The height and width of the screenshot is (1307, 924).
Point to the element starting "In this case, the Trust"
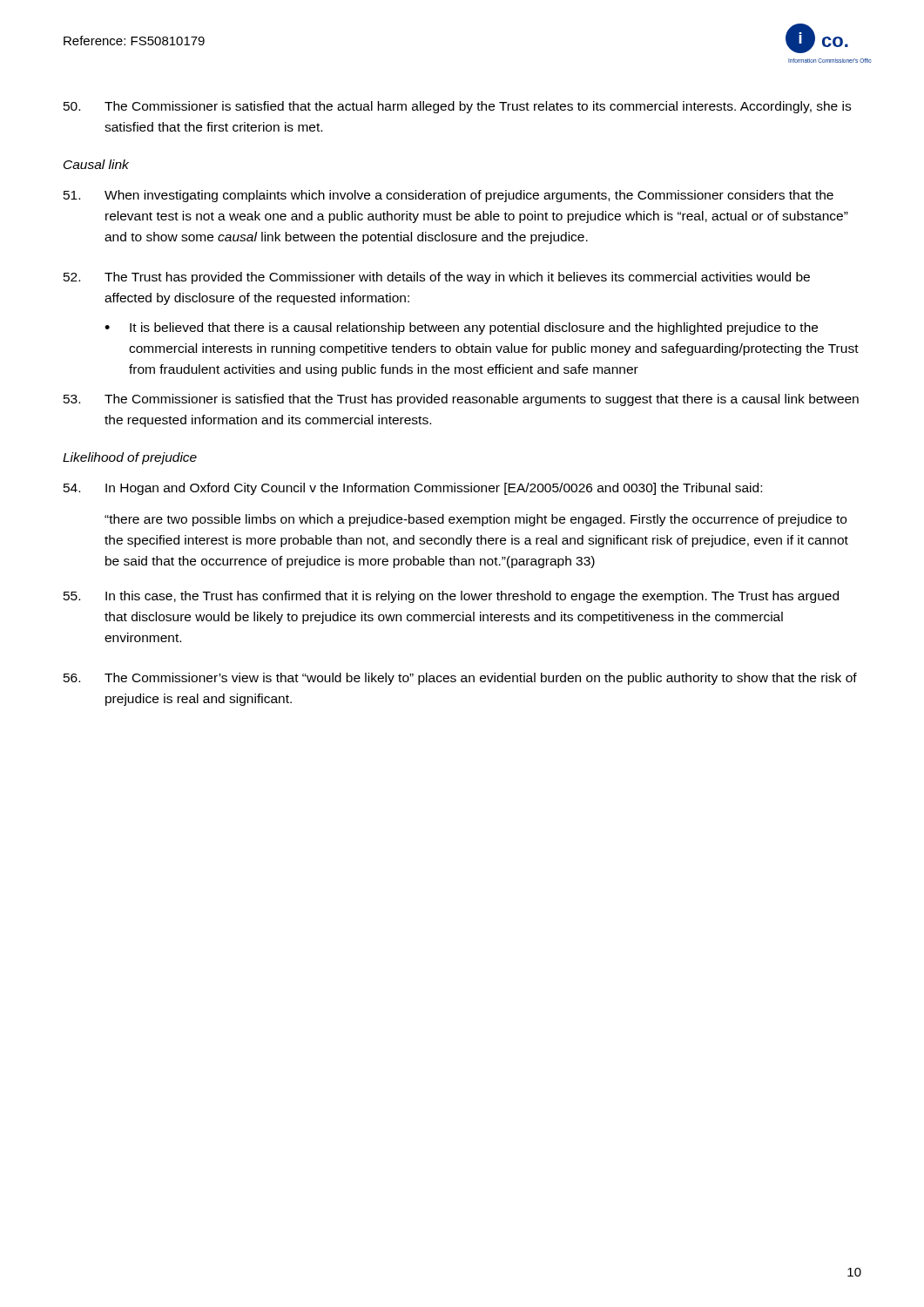tap(462, 617)
